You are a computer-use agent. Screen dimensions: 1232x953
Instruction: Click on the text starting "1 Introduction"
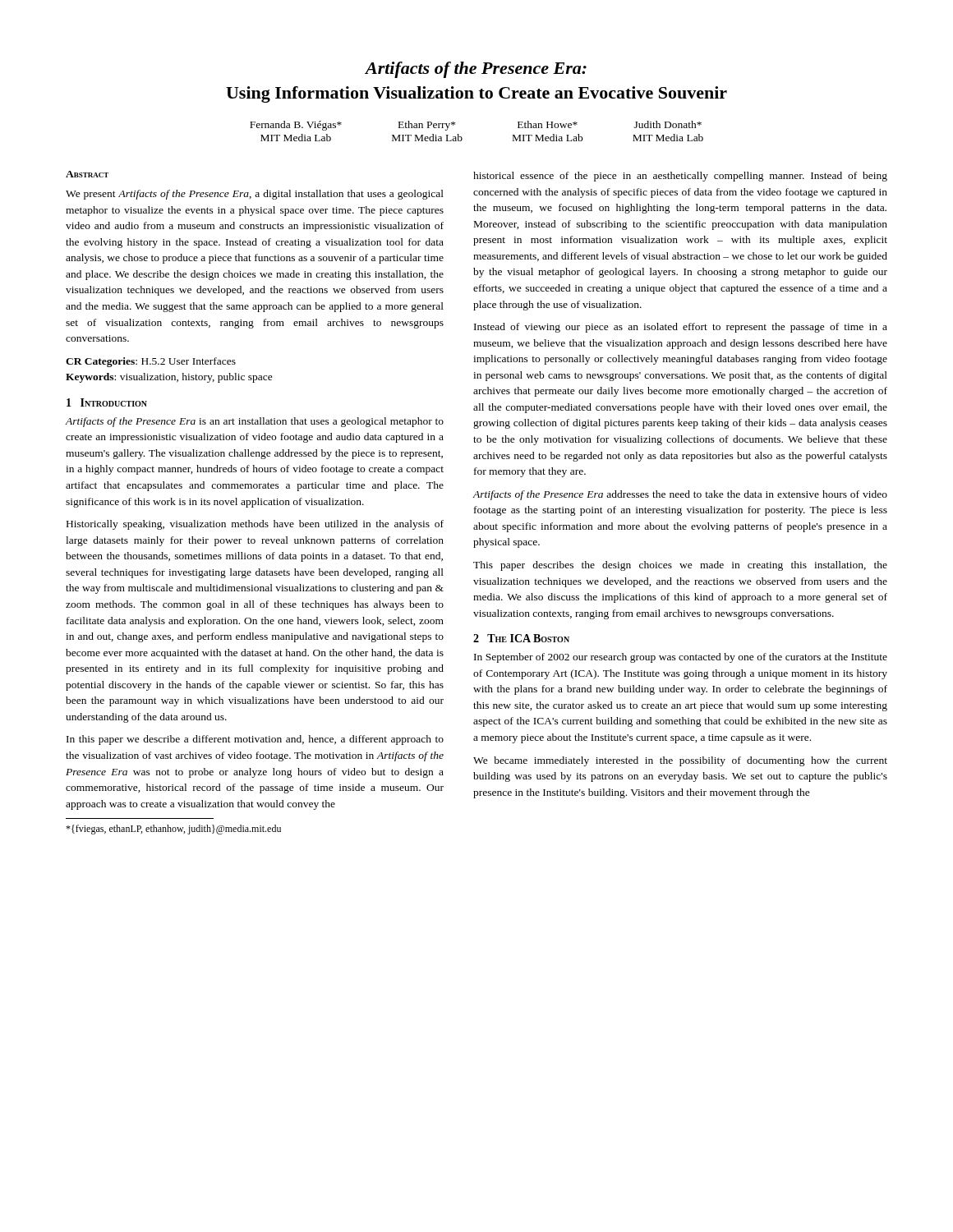[x=106, y=403]
